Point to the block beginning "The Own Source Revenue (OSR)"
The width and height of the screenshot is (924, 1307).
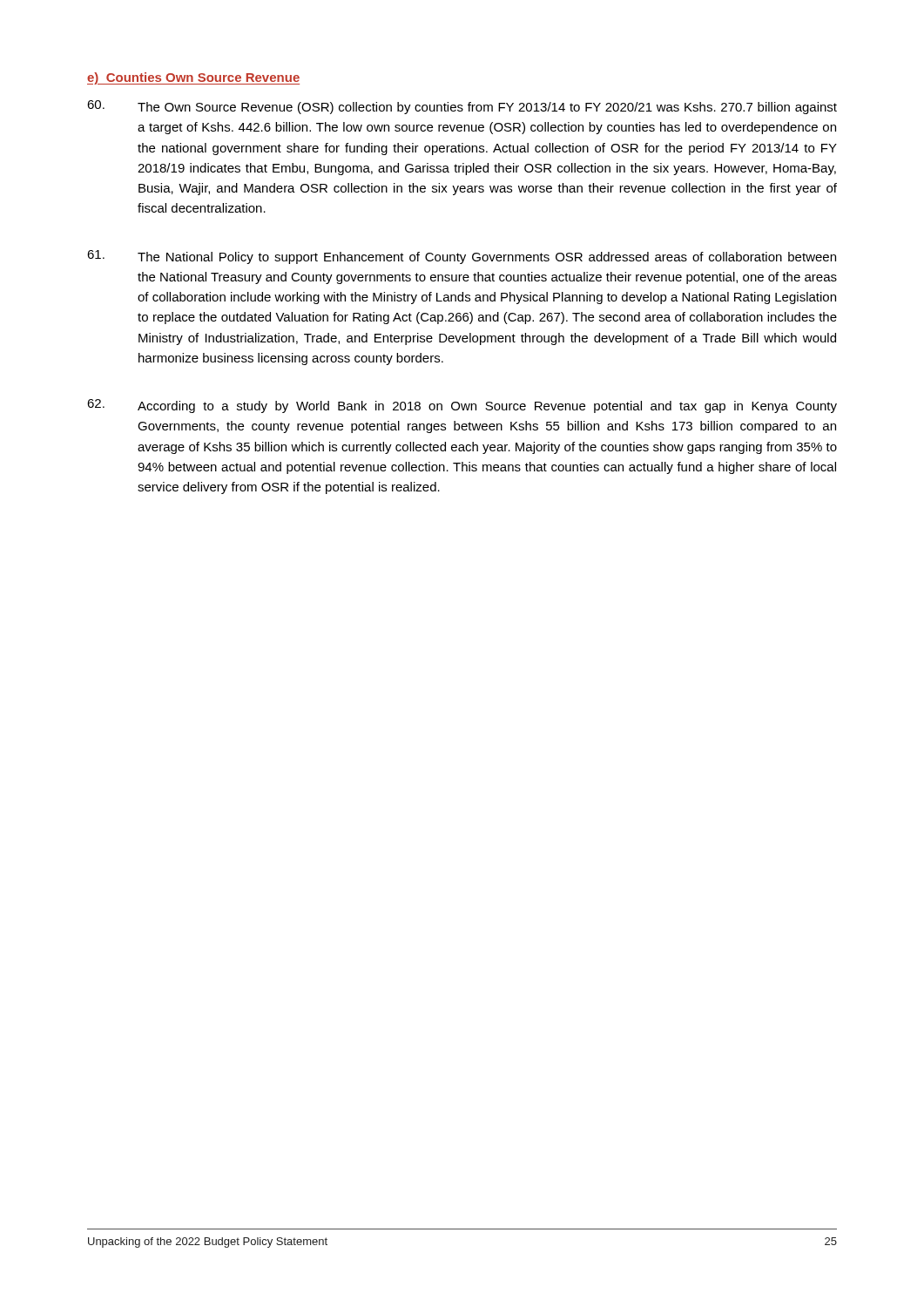tap(462, 157)
